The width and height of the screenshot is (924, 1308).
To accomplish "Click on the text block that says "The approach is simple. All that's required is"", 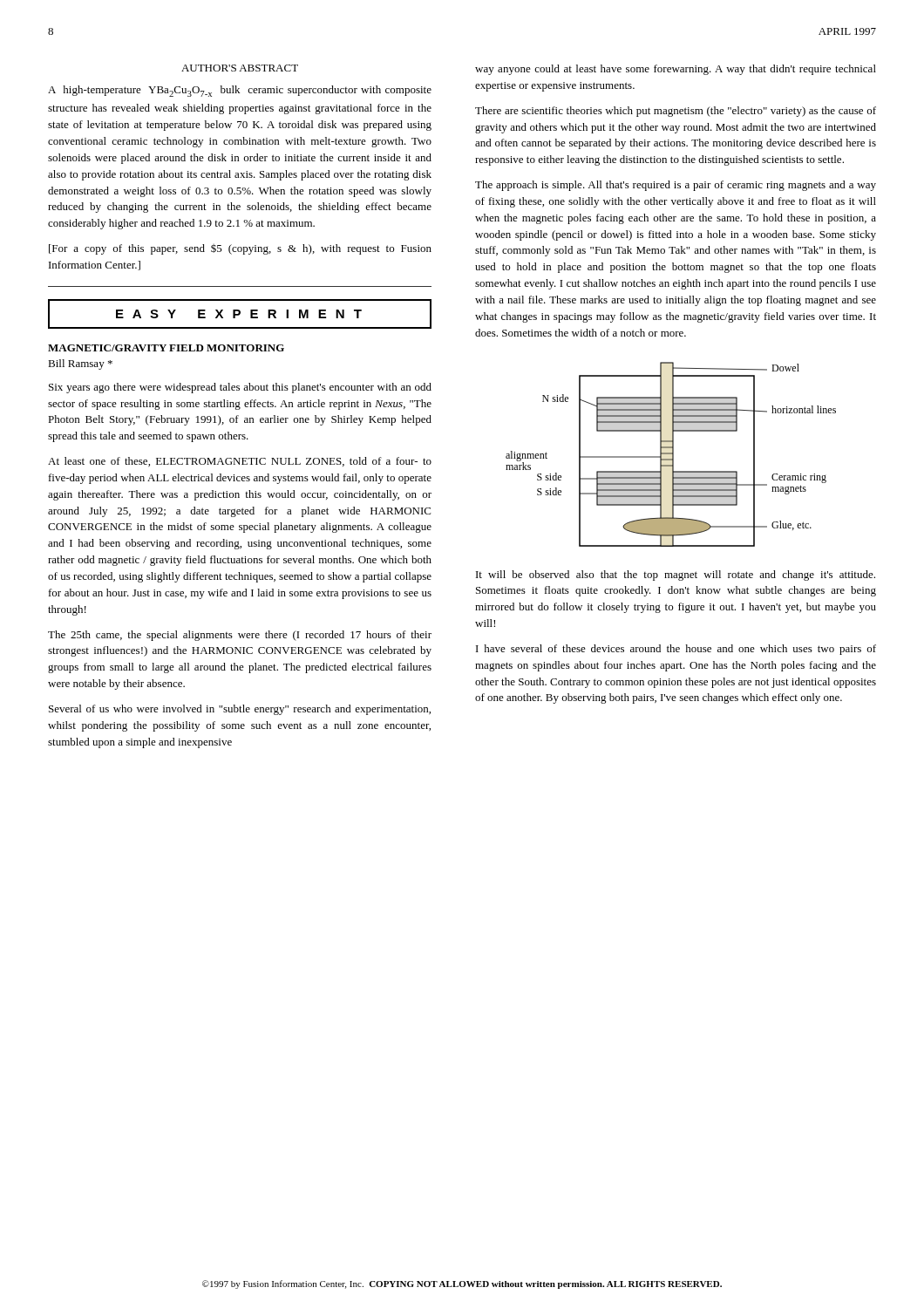I will point(676,258).
